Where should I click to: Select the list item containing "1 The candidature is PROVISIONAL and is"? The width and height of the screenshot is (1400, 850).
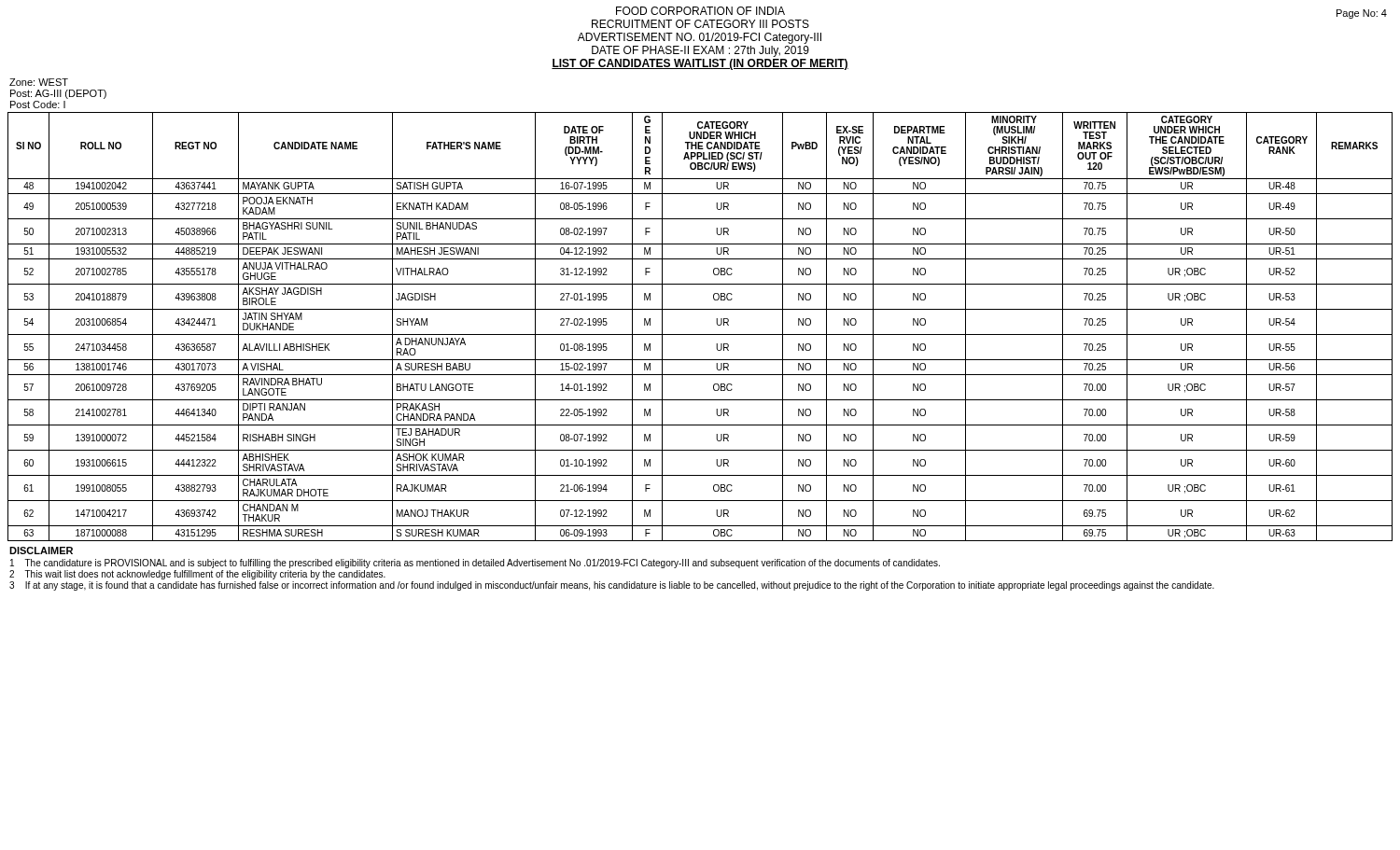click(x=475, y=563)
